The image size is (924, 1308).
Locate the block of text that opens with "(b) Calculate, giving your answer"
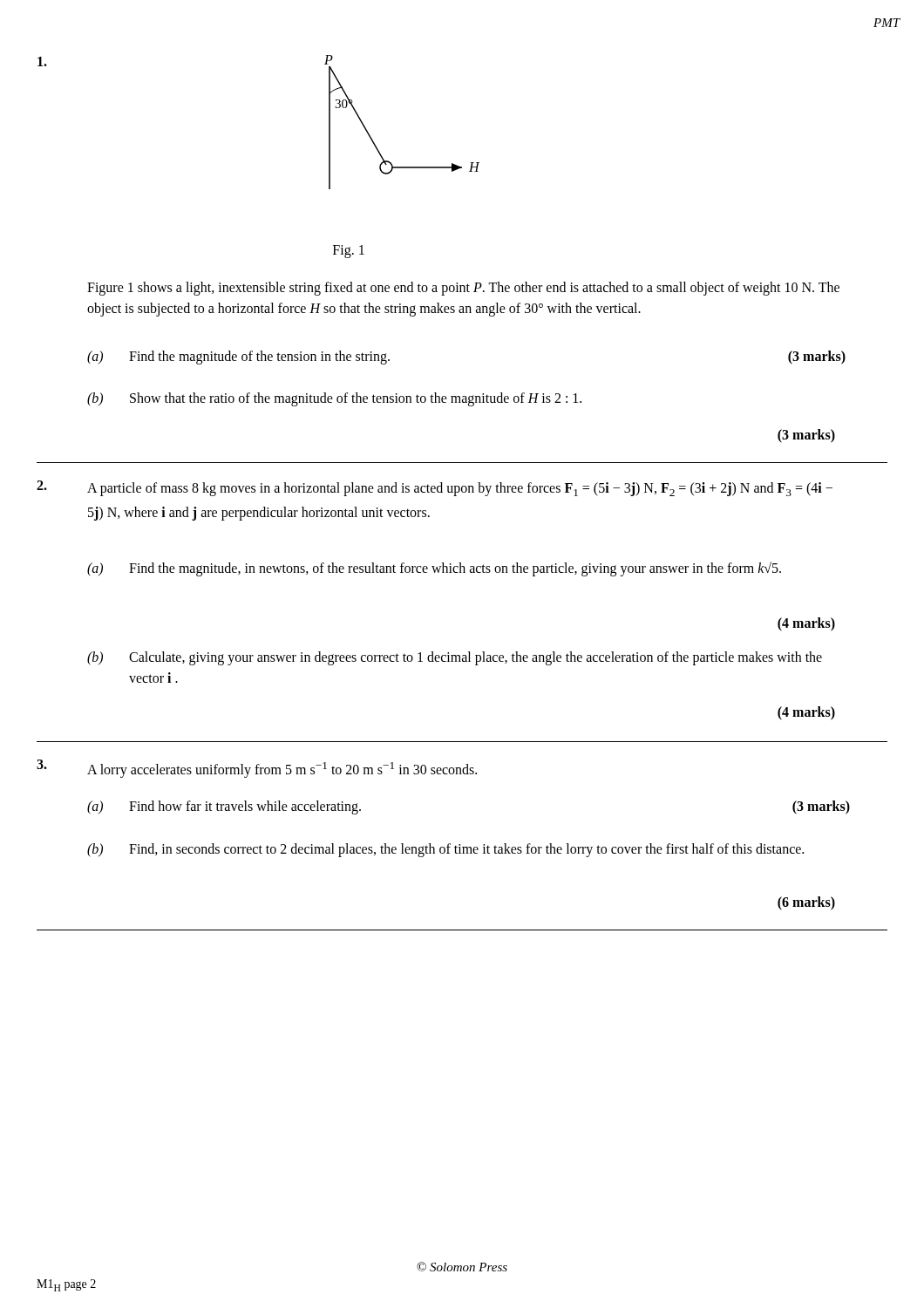pos(469,668)
